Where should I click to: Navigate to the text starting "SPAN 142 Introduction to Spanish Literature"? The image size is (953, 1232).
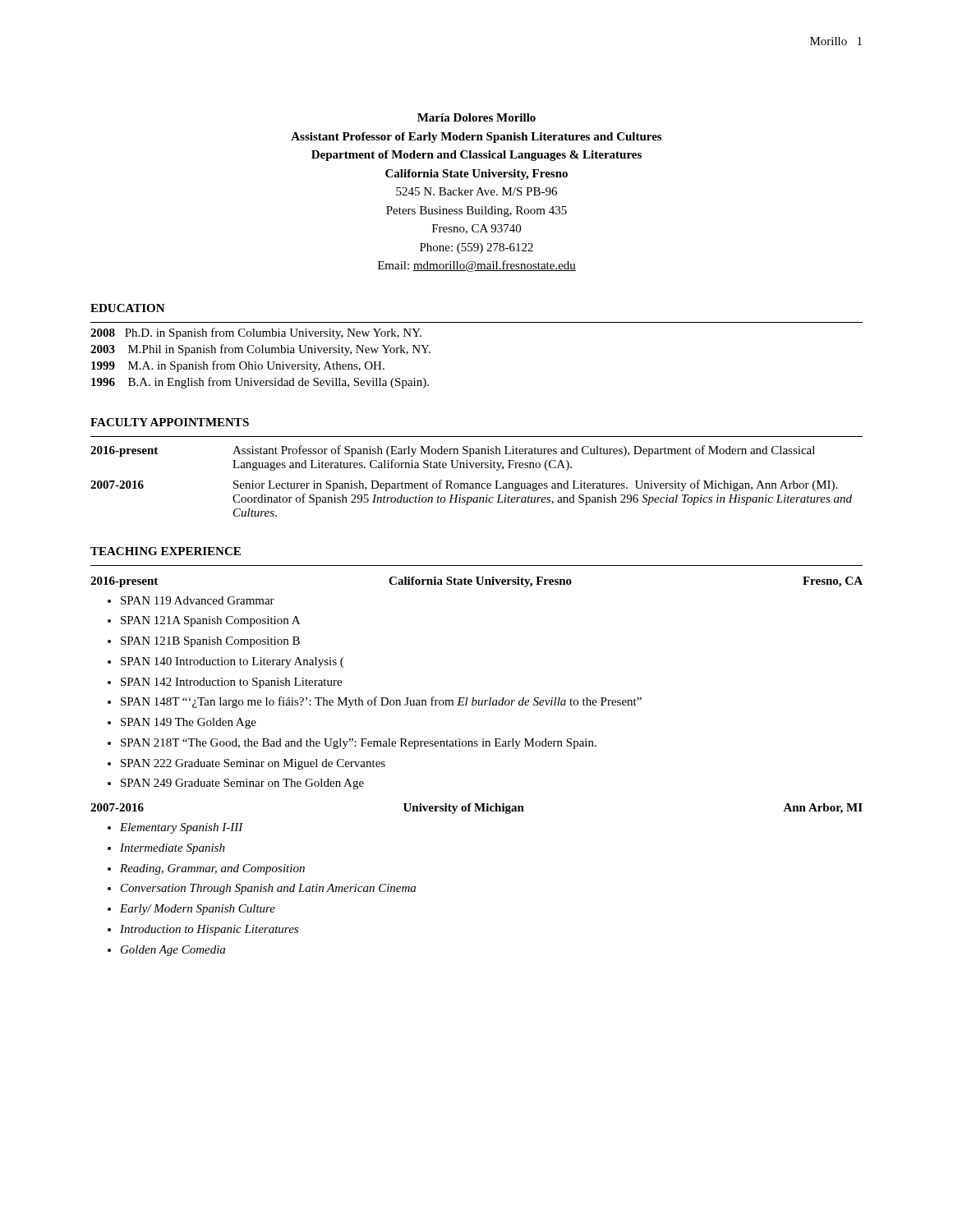click(x=231, y=681)
